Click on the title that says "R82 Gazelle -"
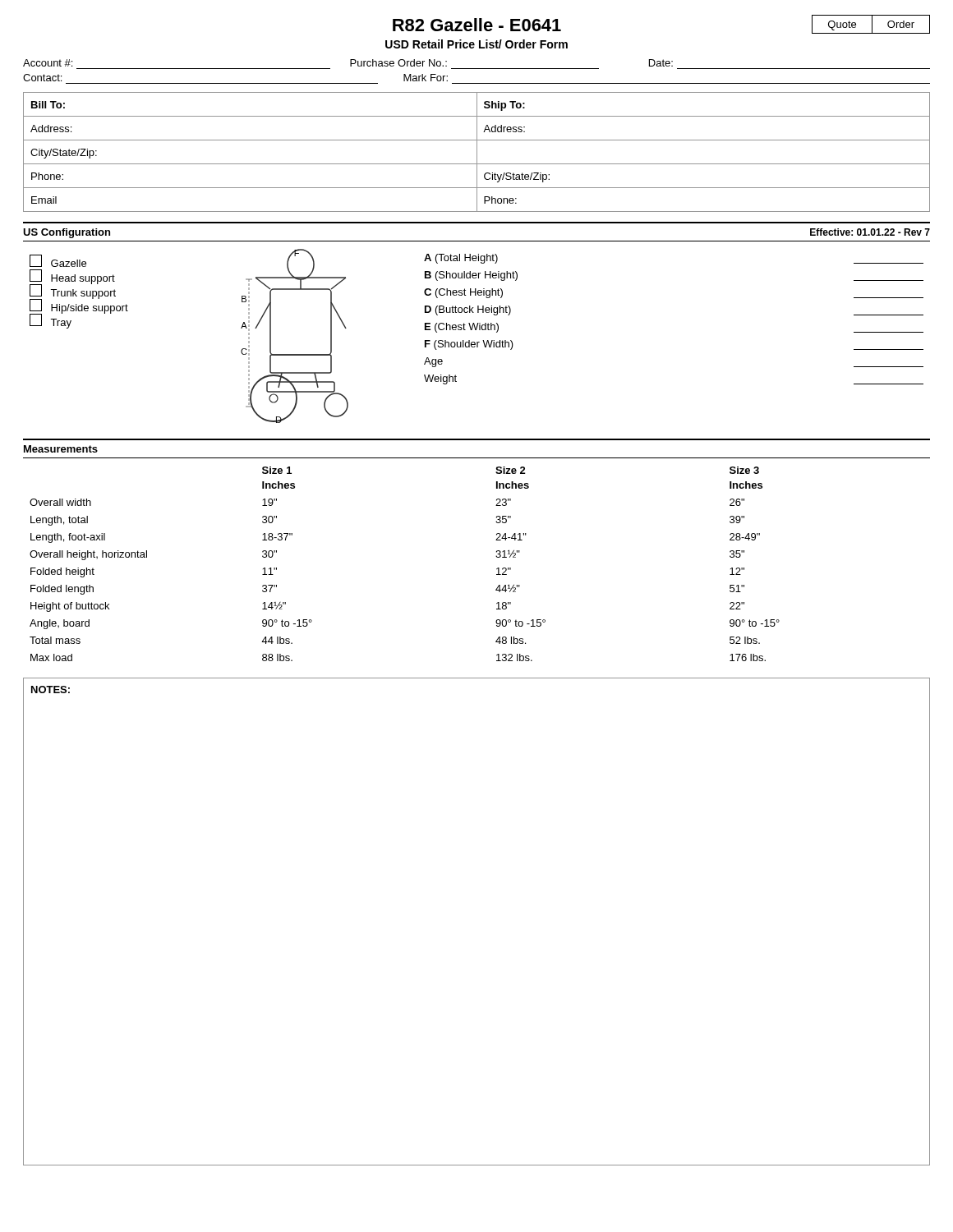This screenshot has height=1232, width=953. [x=475, y=24]
